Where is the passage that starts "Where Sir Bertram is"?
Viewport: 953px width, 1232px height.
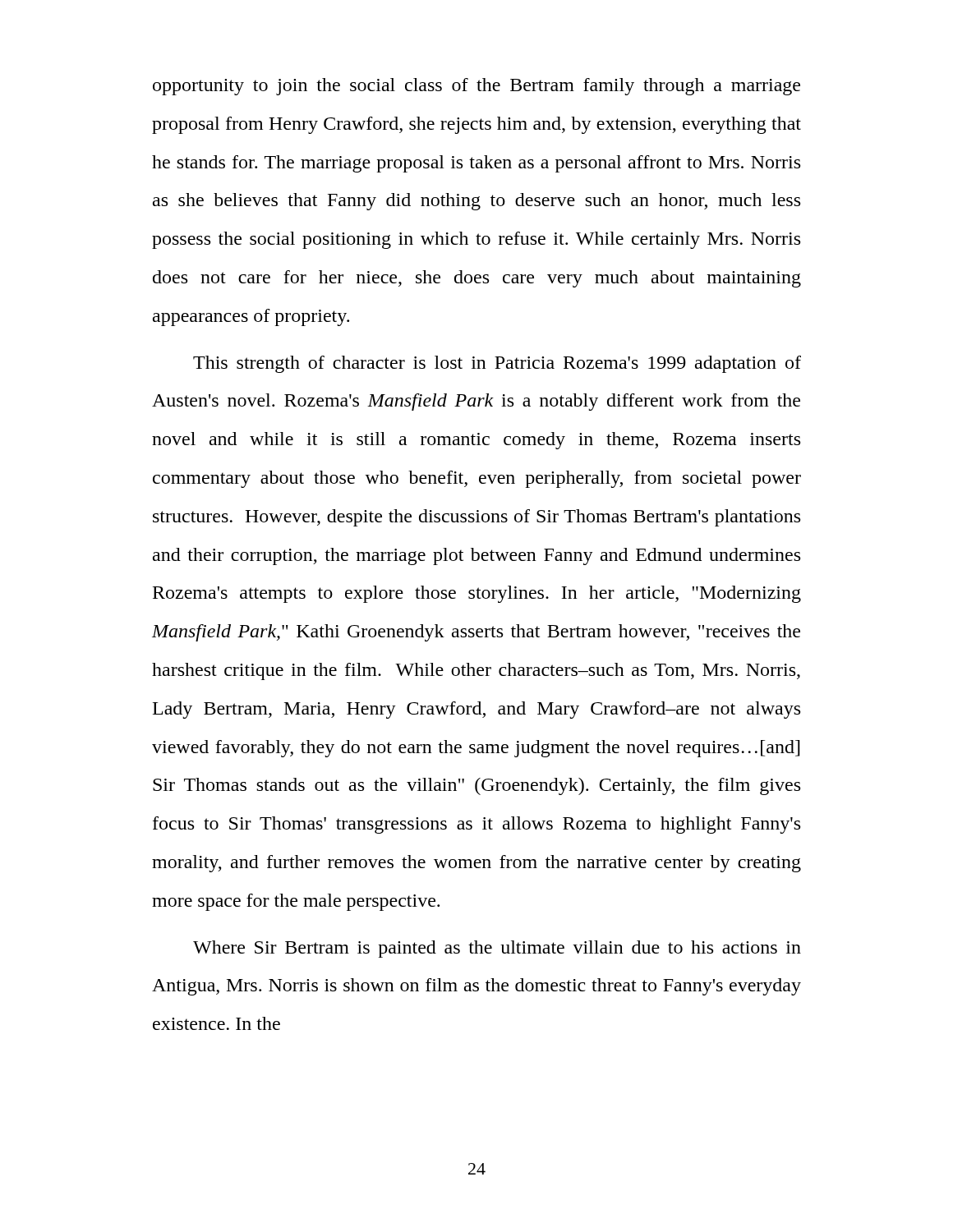click(476, 985)
